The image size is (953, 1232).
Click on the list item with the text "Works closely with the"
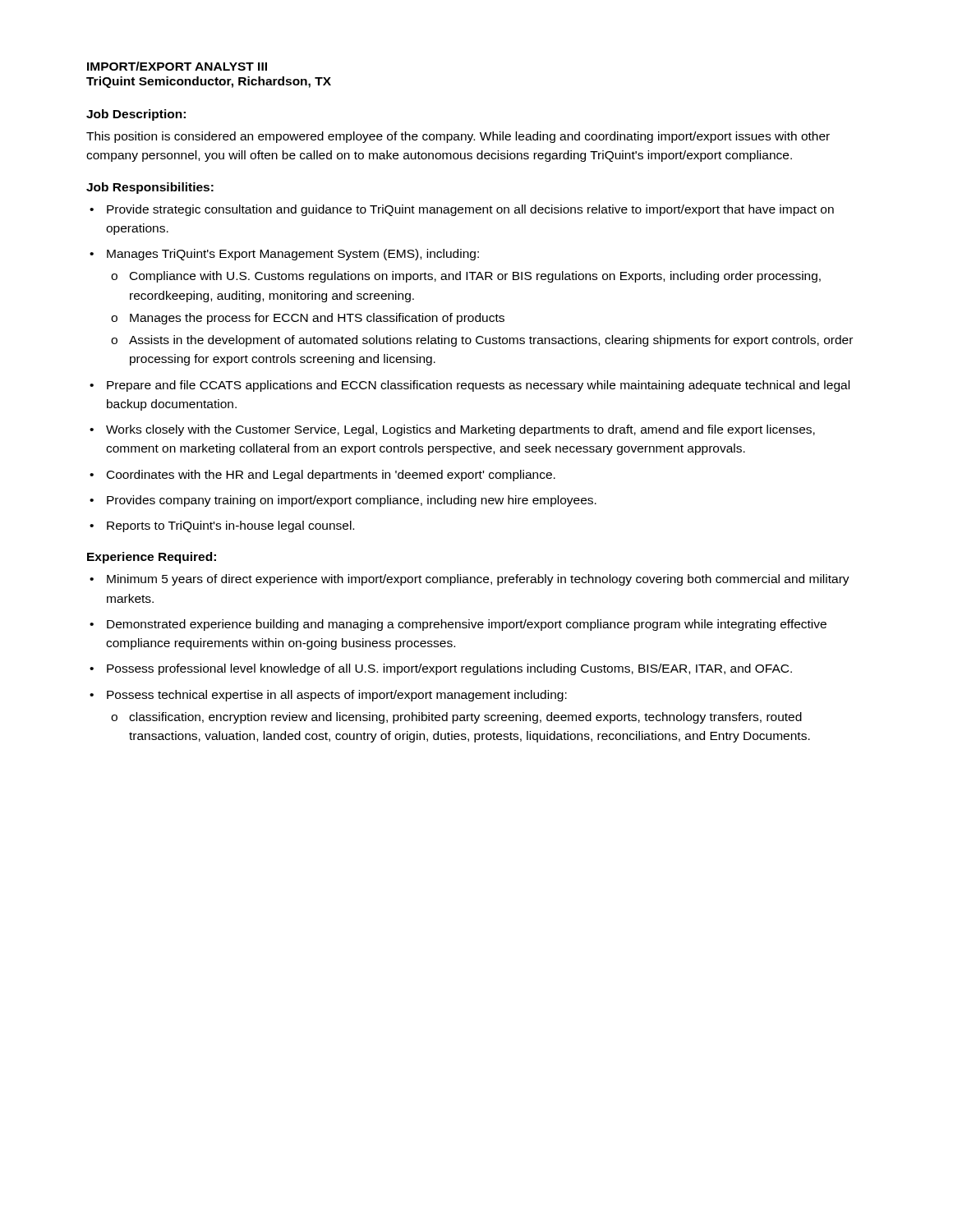point(461,439)
